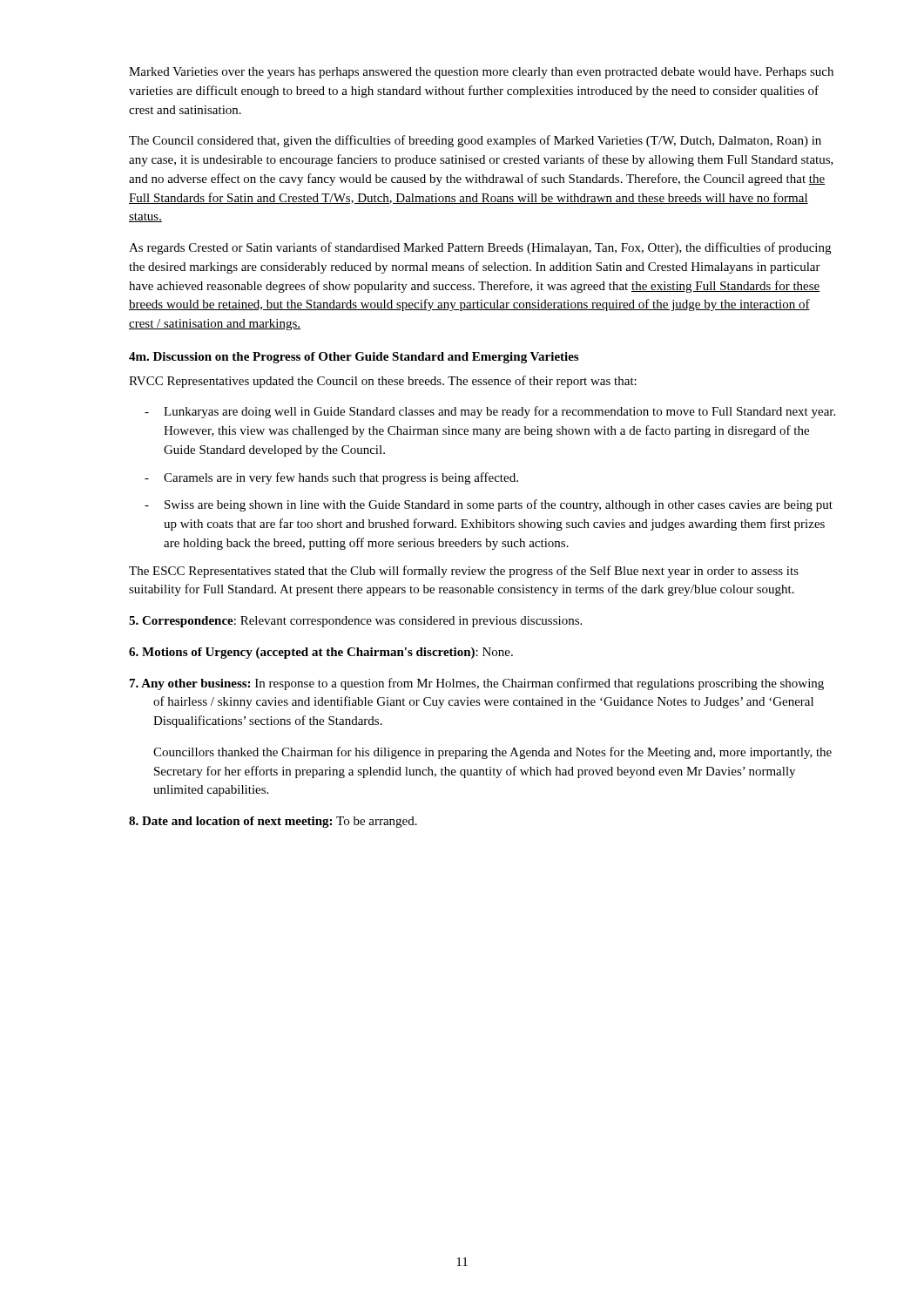Select the text block containing "As regards Crested or Satin variants of standardised"
Screen dimensions: 1307x924
click(x=480, y=285)
